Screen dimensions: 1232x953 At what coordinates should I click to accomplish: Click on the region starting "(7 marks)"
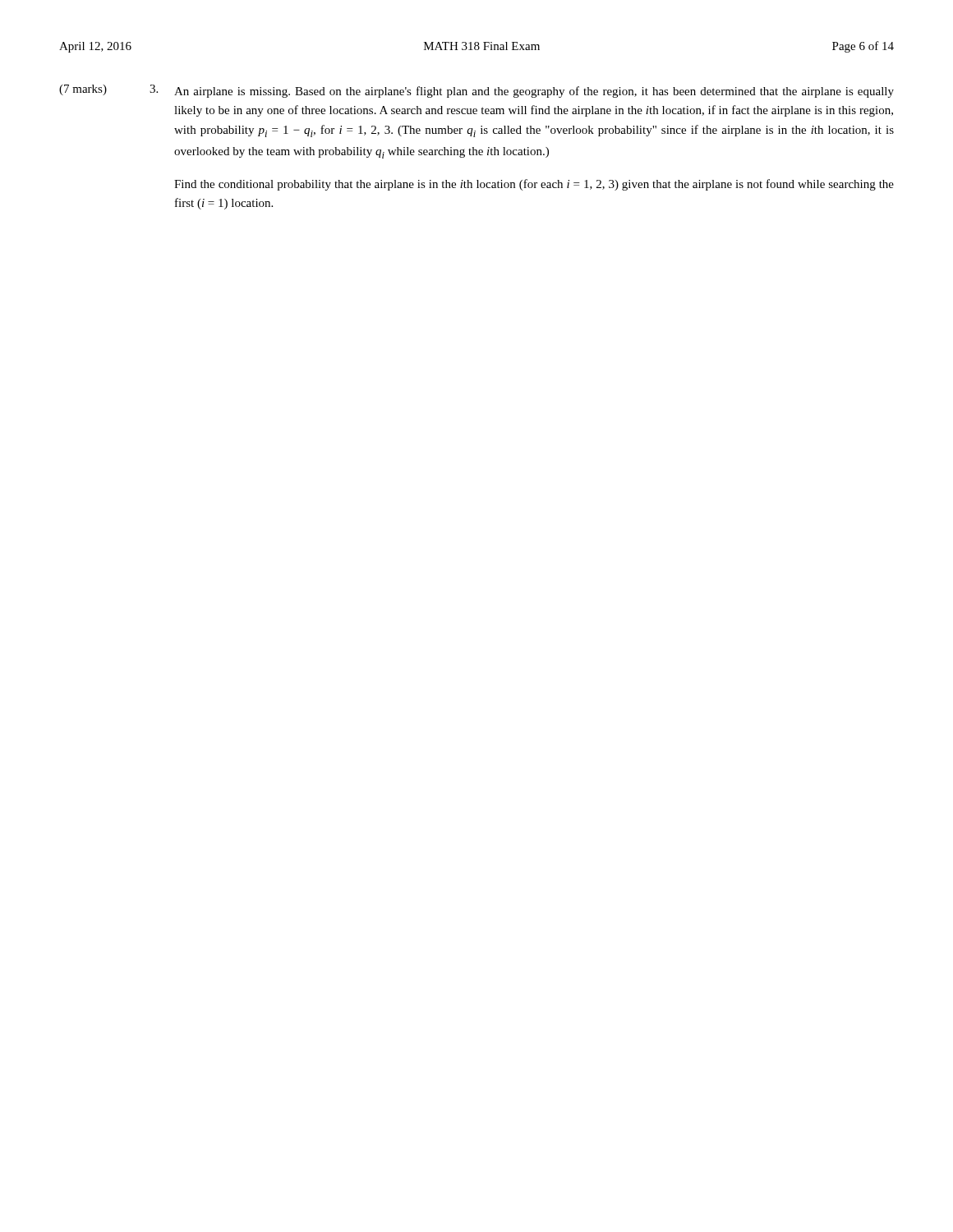click(x=83, y=89)
